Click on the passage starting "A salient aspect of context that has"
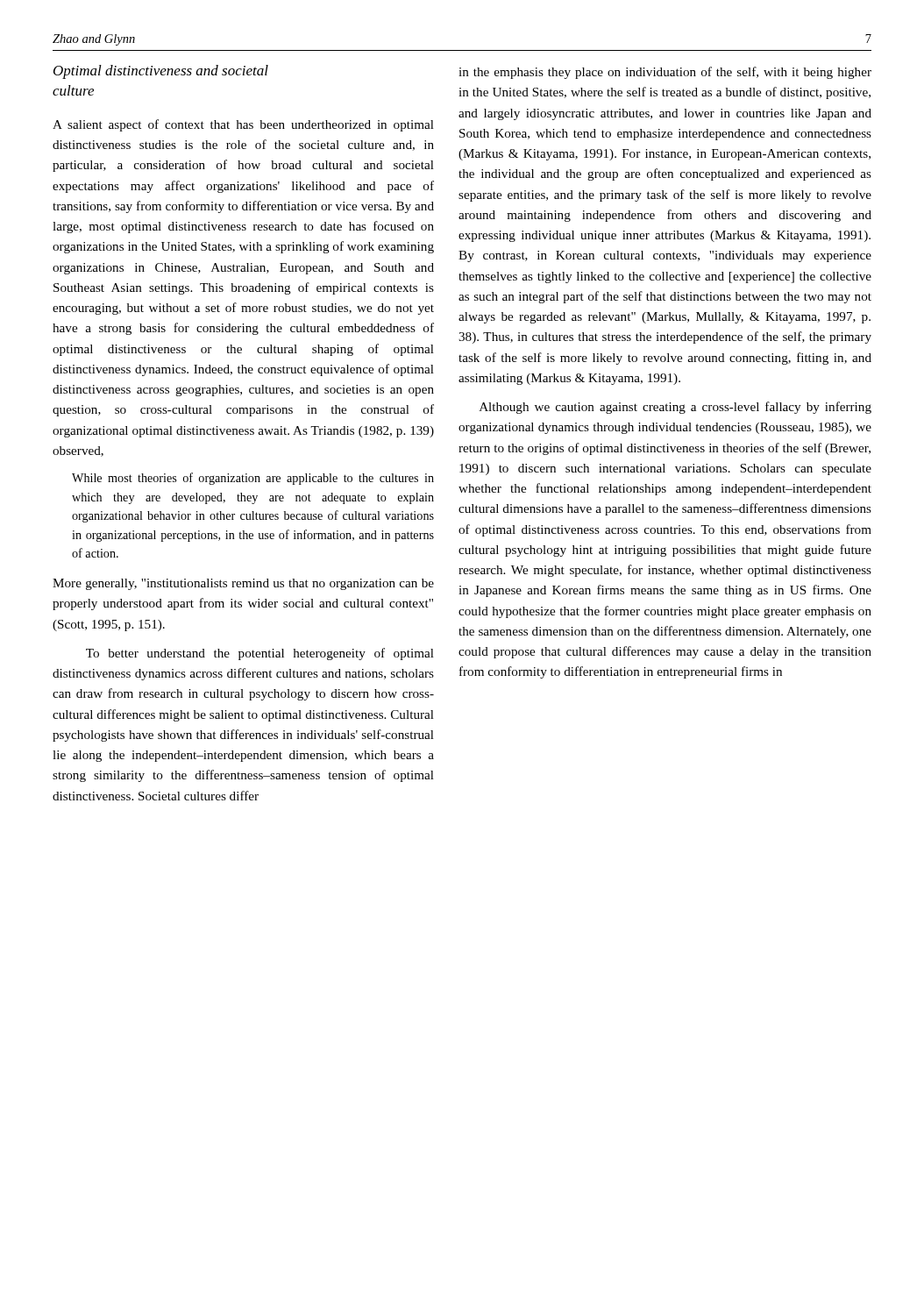 click(x=243, y=287)
